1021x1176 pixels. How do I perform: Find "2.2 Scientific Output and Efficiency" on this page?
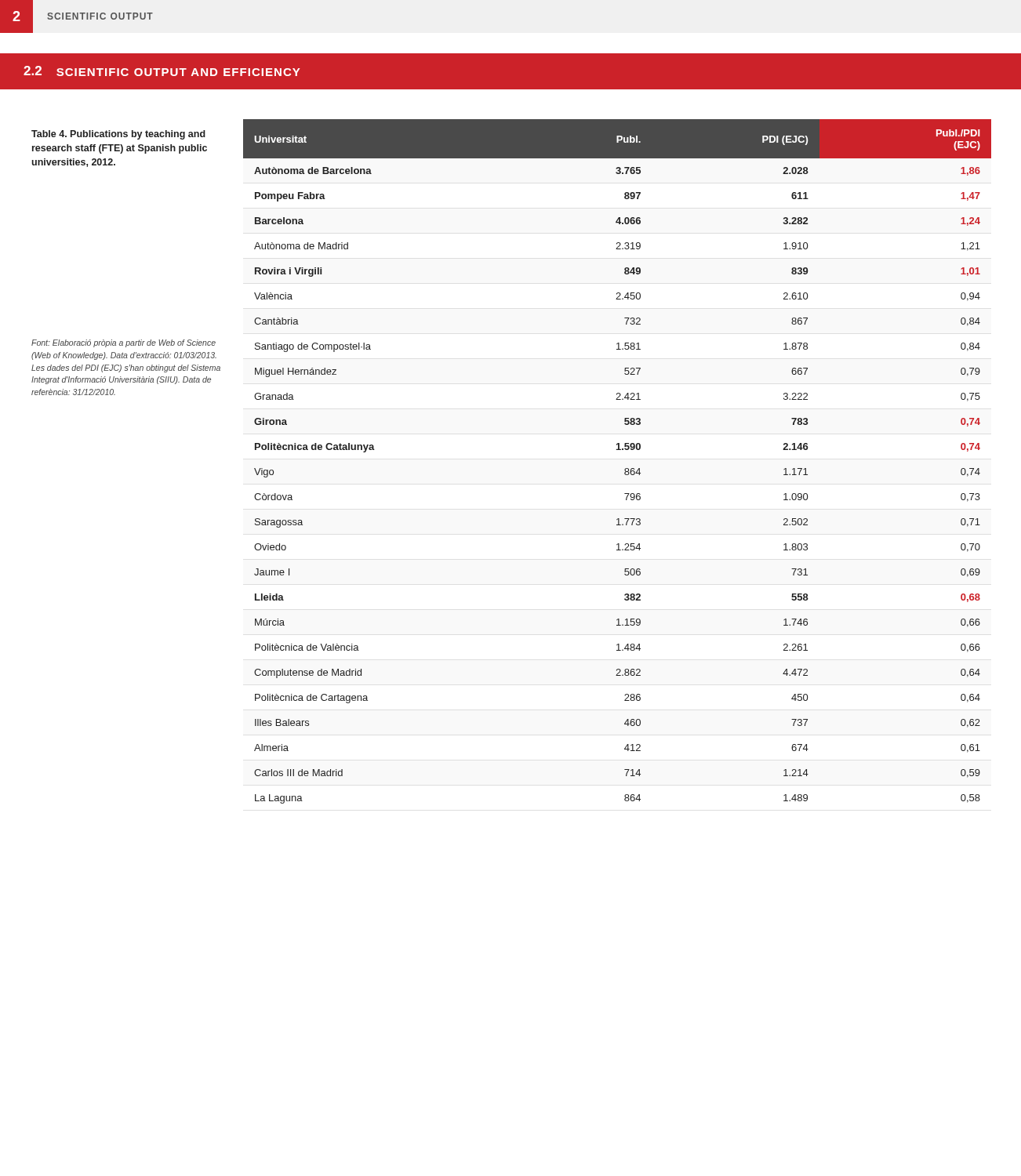(x=162, y=71)
